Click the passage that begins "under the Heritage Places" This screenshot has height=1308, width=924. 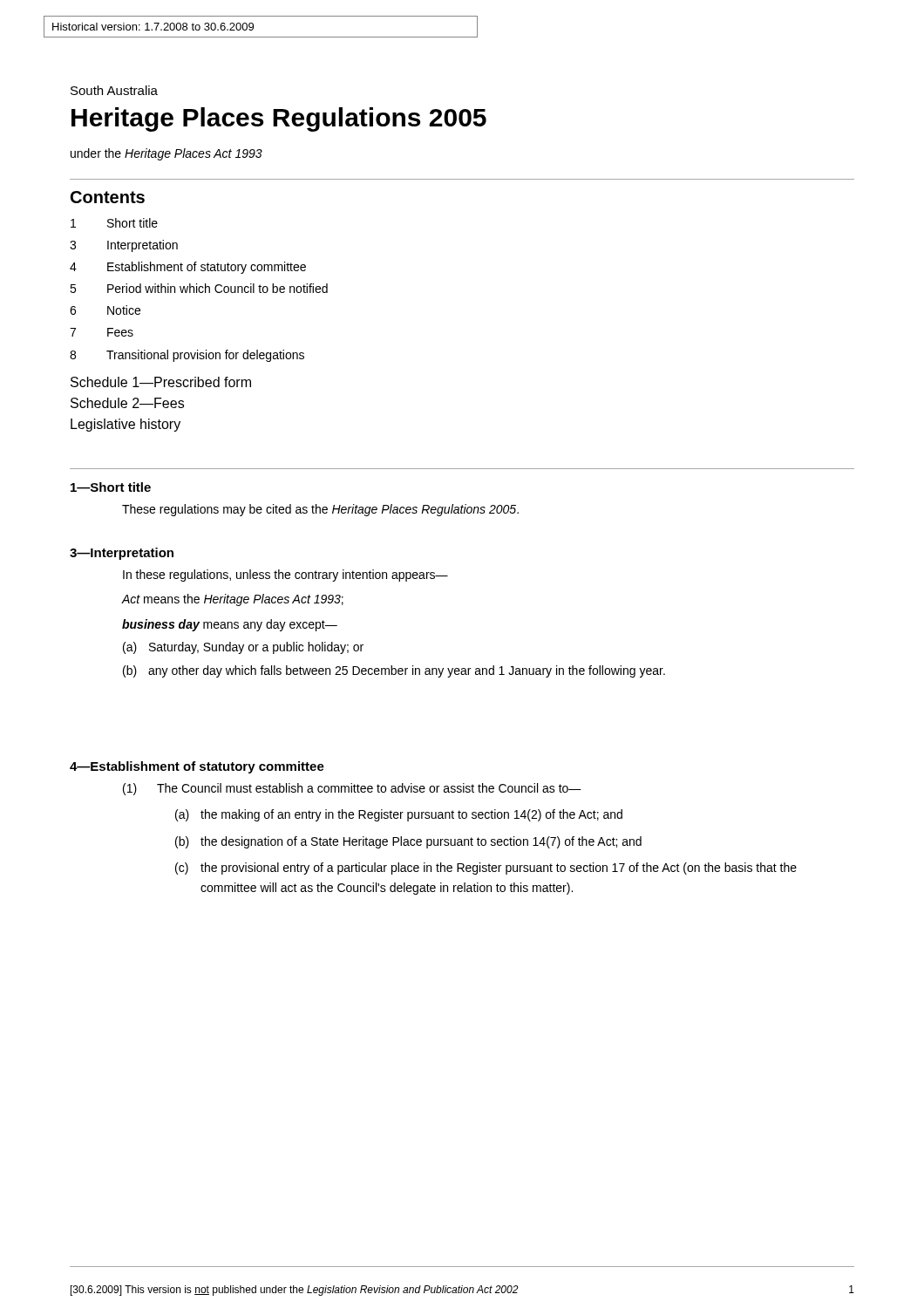pos(166,153)
